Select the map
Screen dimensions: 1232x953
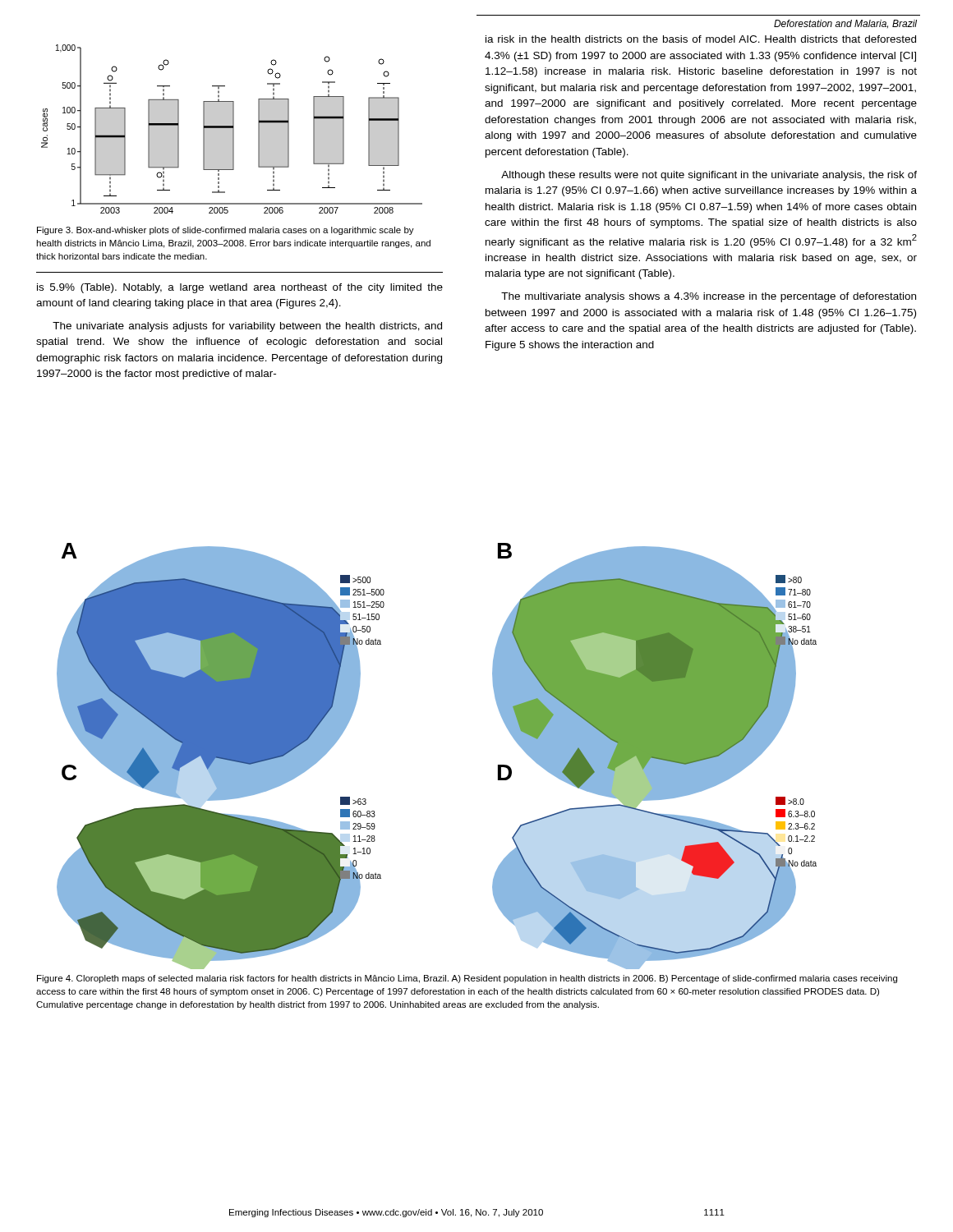[476, 752]
